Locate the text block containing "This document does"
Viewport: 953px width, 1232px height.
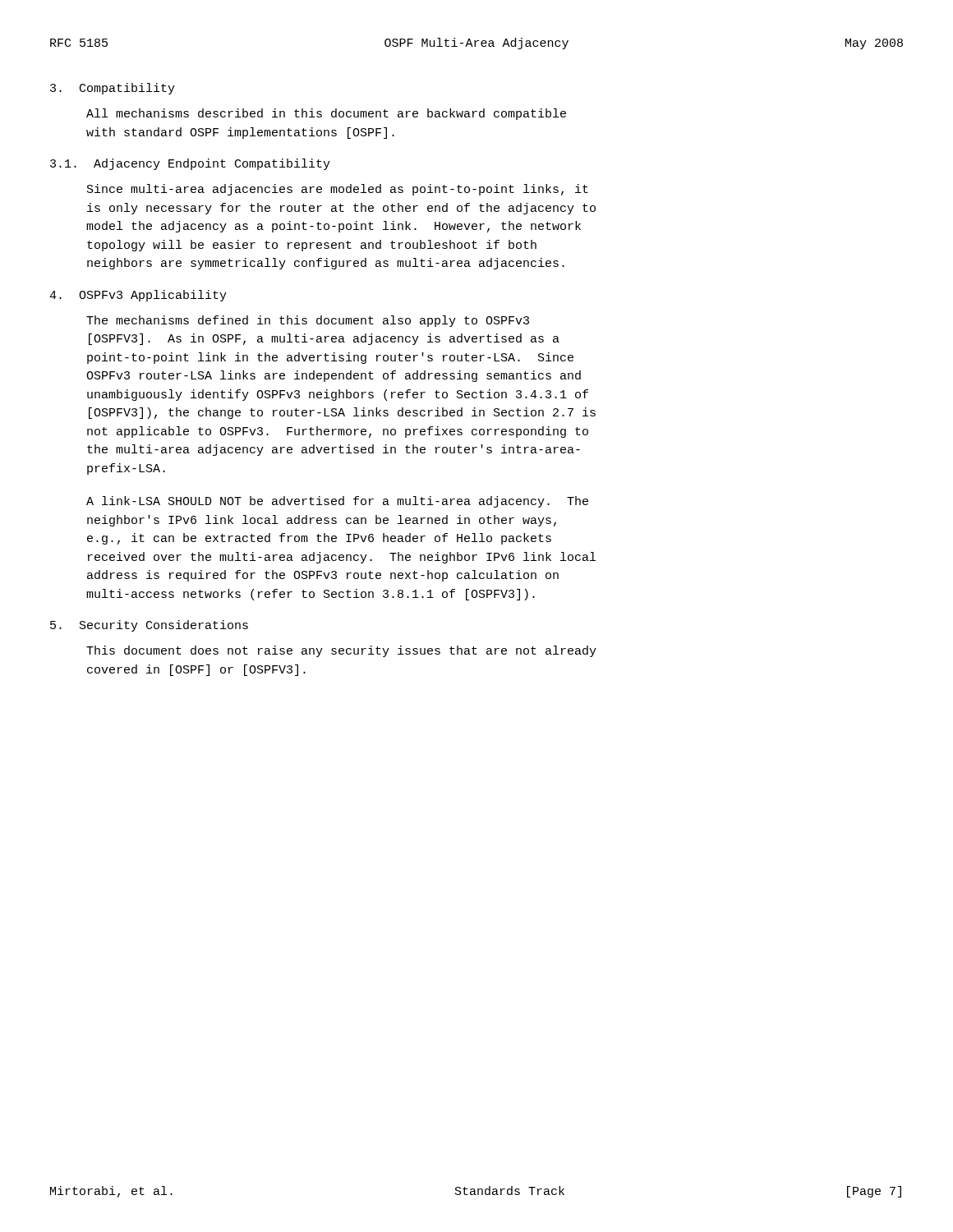pos(341,661)
